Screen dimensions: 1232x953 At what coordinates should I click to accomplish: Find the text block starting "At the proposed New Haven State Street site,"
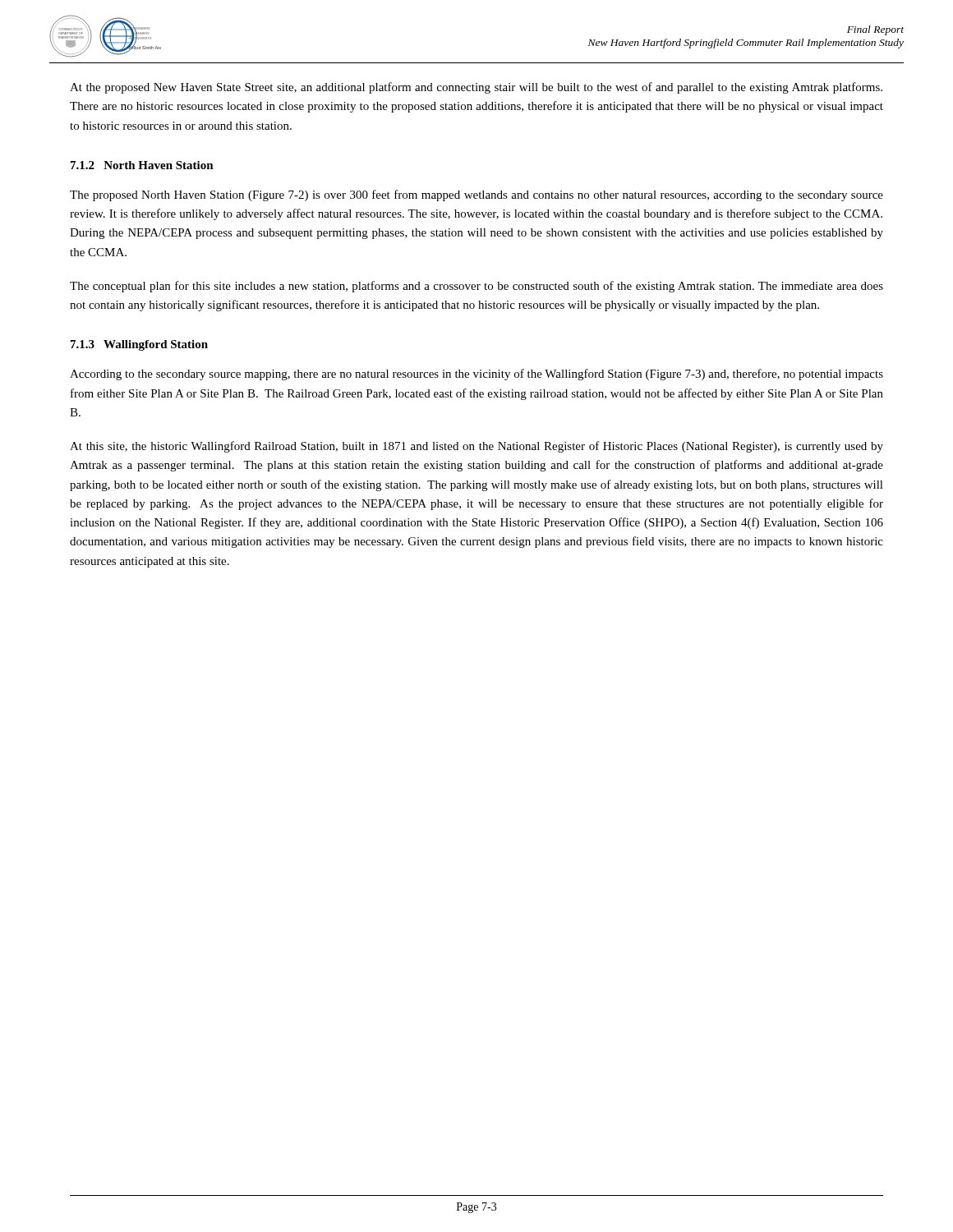pyautogui.click(x=476, y=106)
